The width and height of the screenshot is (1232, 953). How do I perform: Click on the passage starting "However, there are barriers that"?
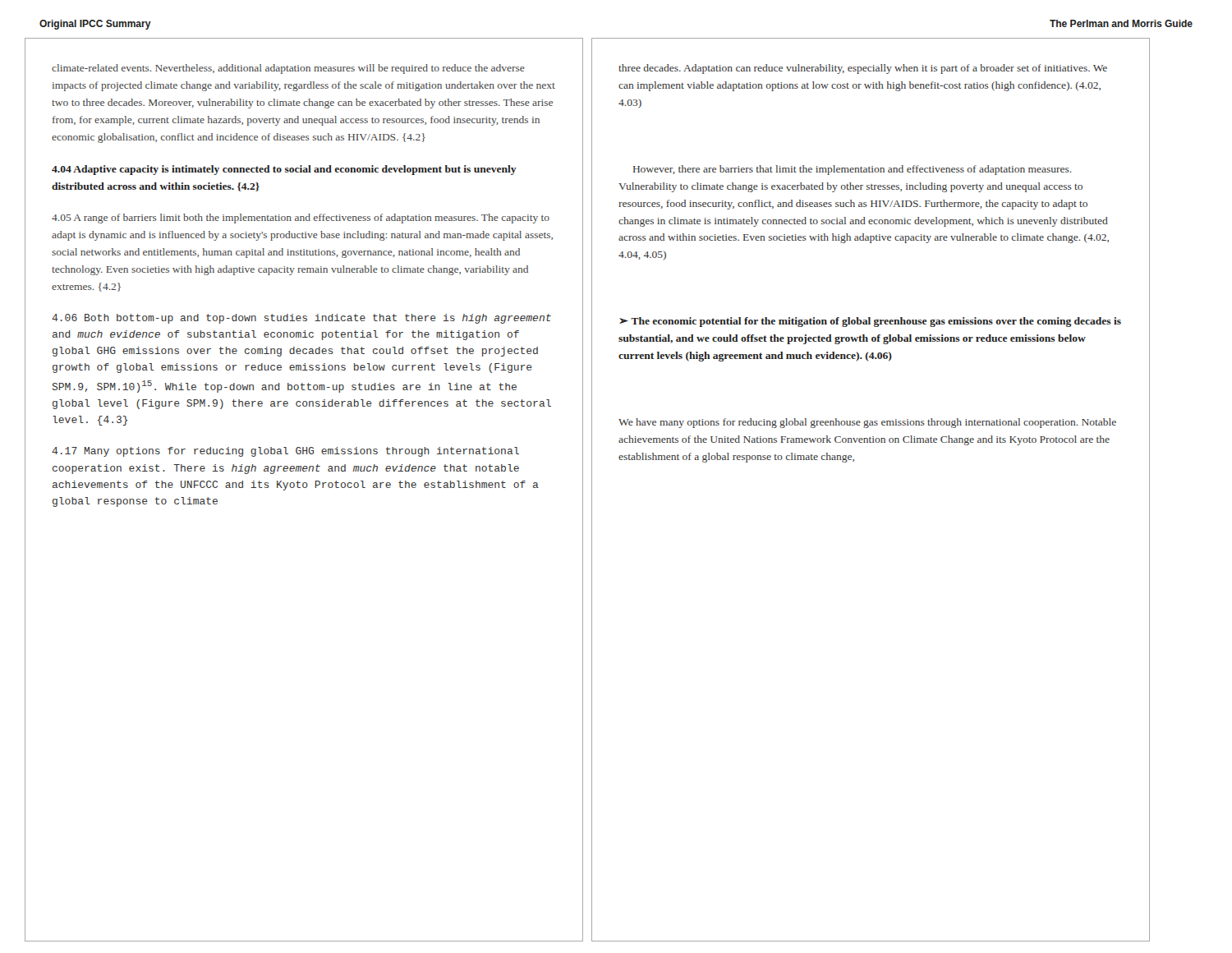[864, 212]
